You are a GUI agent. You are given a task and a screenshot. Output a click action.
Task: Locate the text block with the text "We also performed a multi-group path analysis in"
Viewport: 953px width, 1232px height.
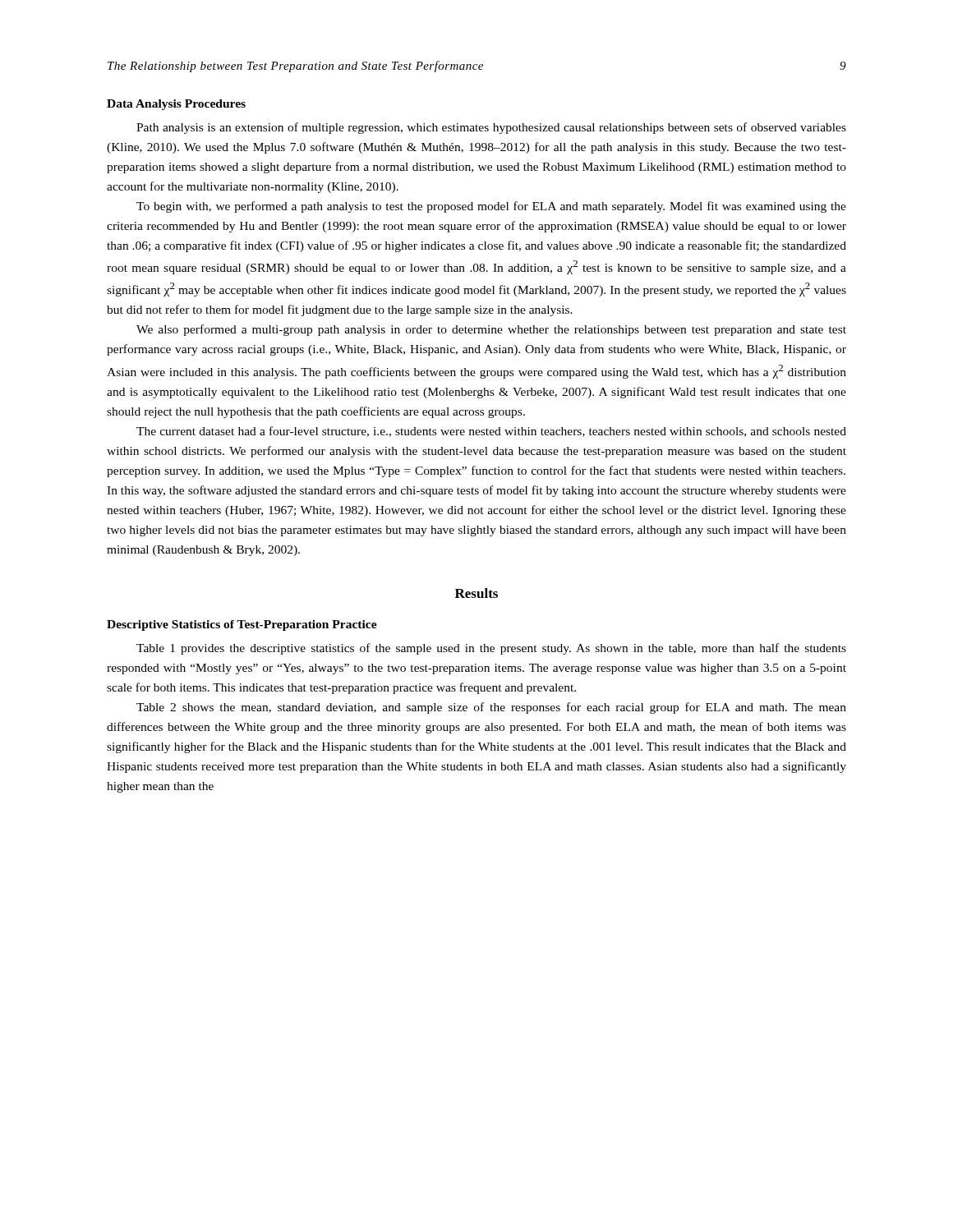(x=476, y=370)
